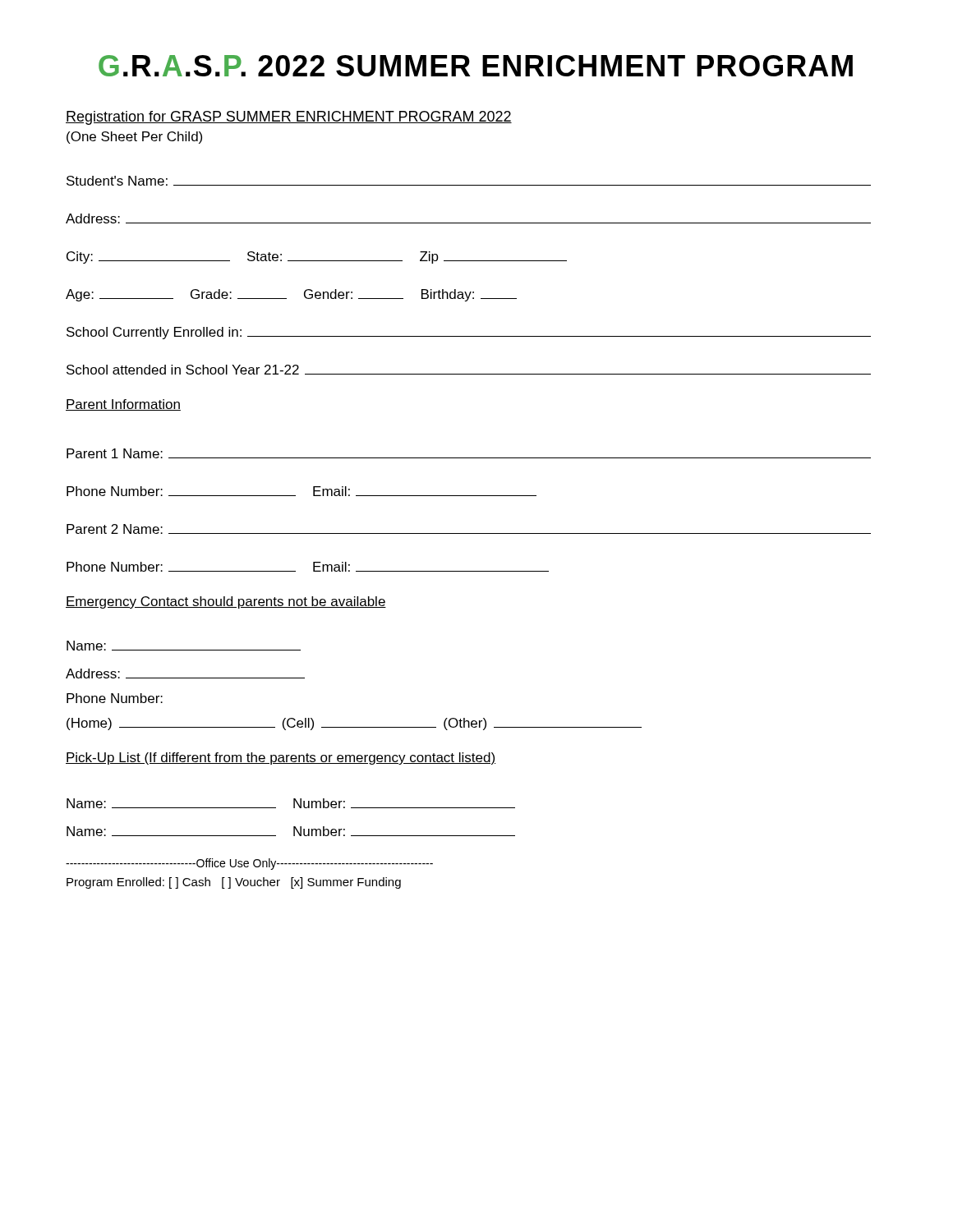Locate the passage starting "Name: Address: Phone Number: (Home) (Cell) (Other)"
The height and width of the screenshot is (1232, 953).
tap(184, 646)
